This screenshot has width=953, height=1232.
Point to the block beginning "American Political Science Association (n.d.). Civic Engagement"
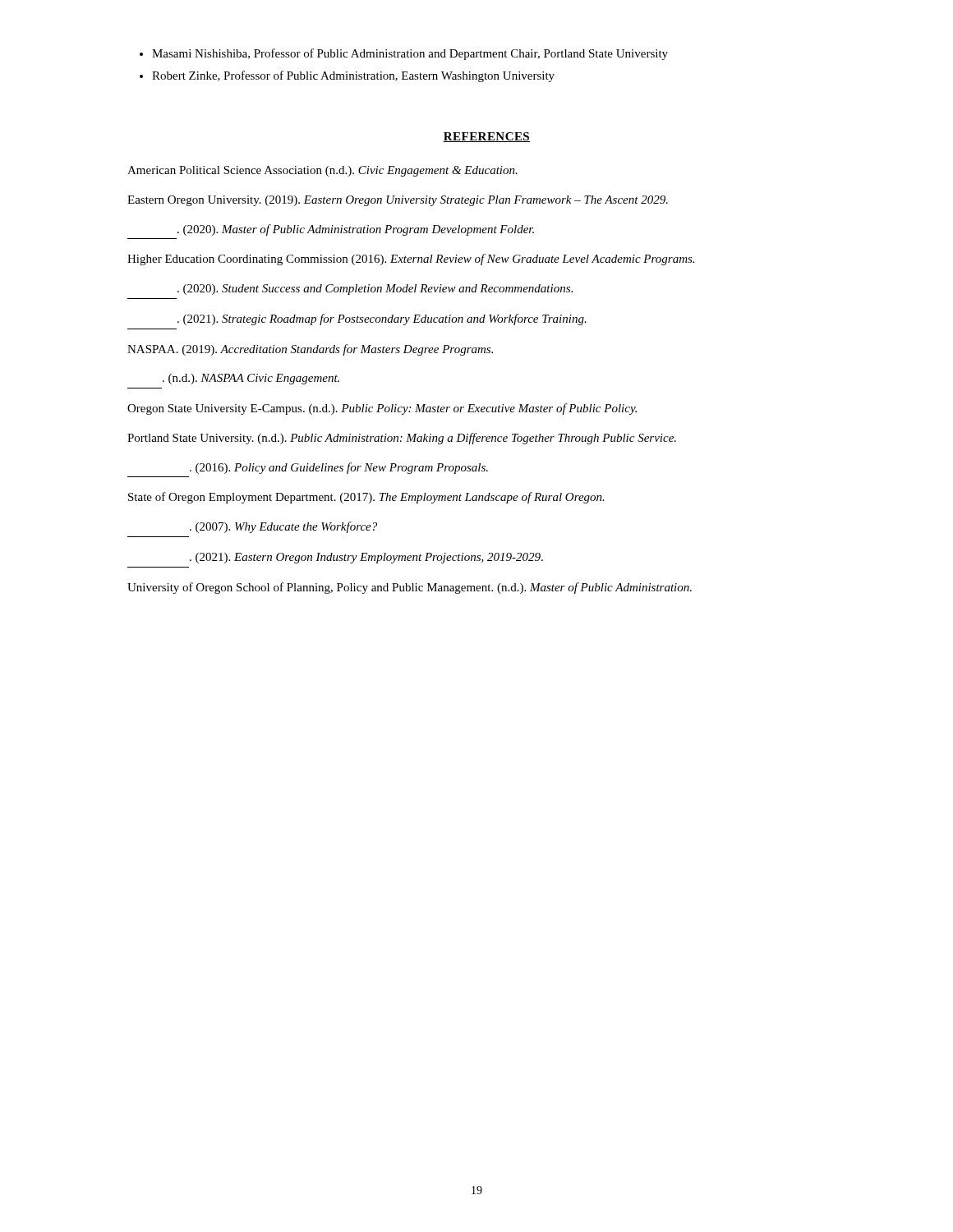coord(323,170)
